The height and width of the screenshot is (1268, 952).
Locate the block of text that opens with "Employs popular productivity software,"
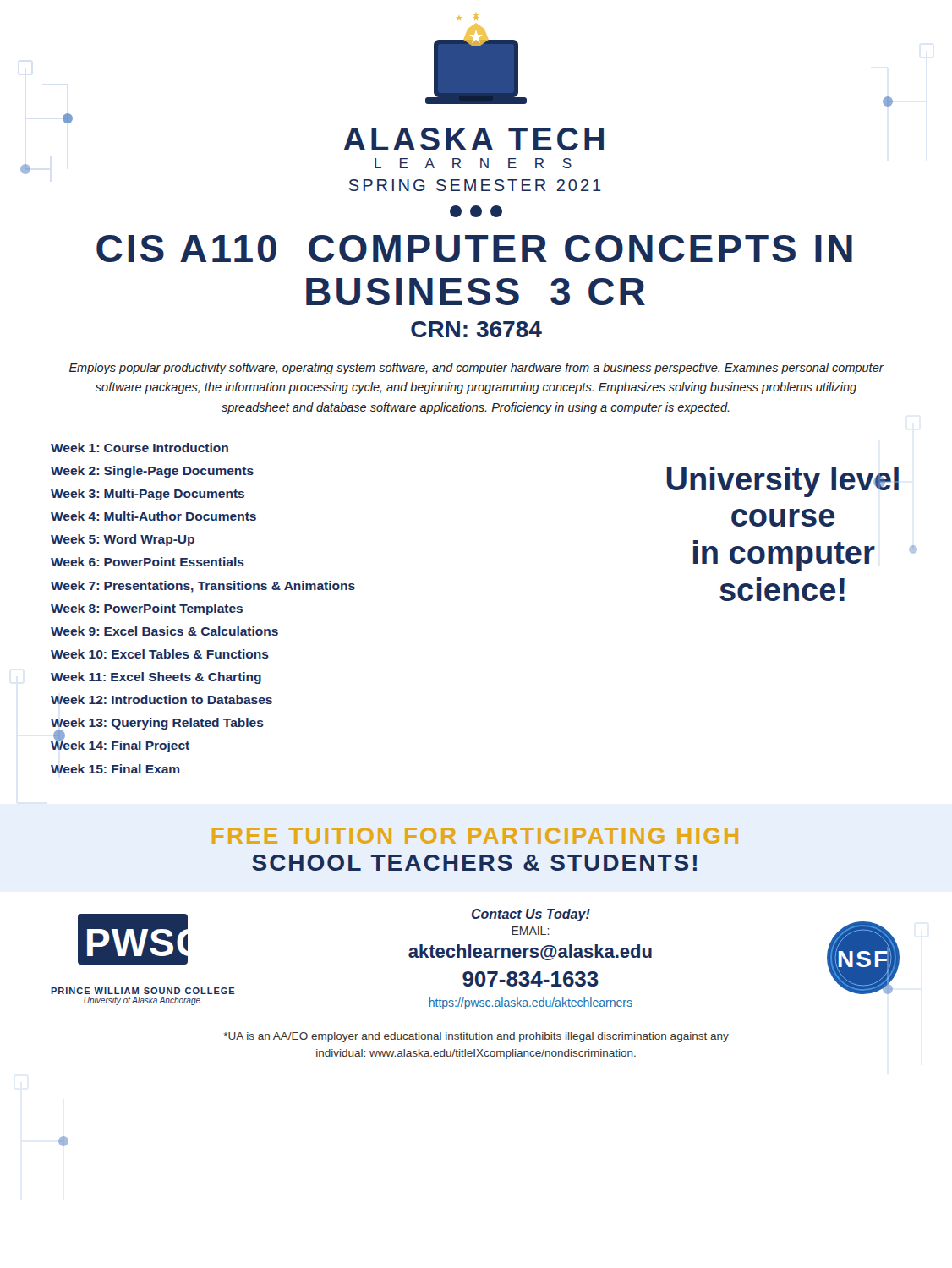coord(476,388)
